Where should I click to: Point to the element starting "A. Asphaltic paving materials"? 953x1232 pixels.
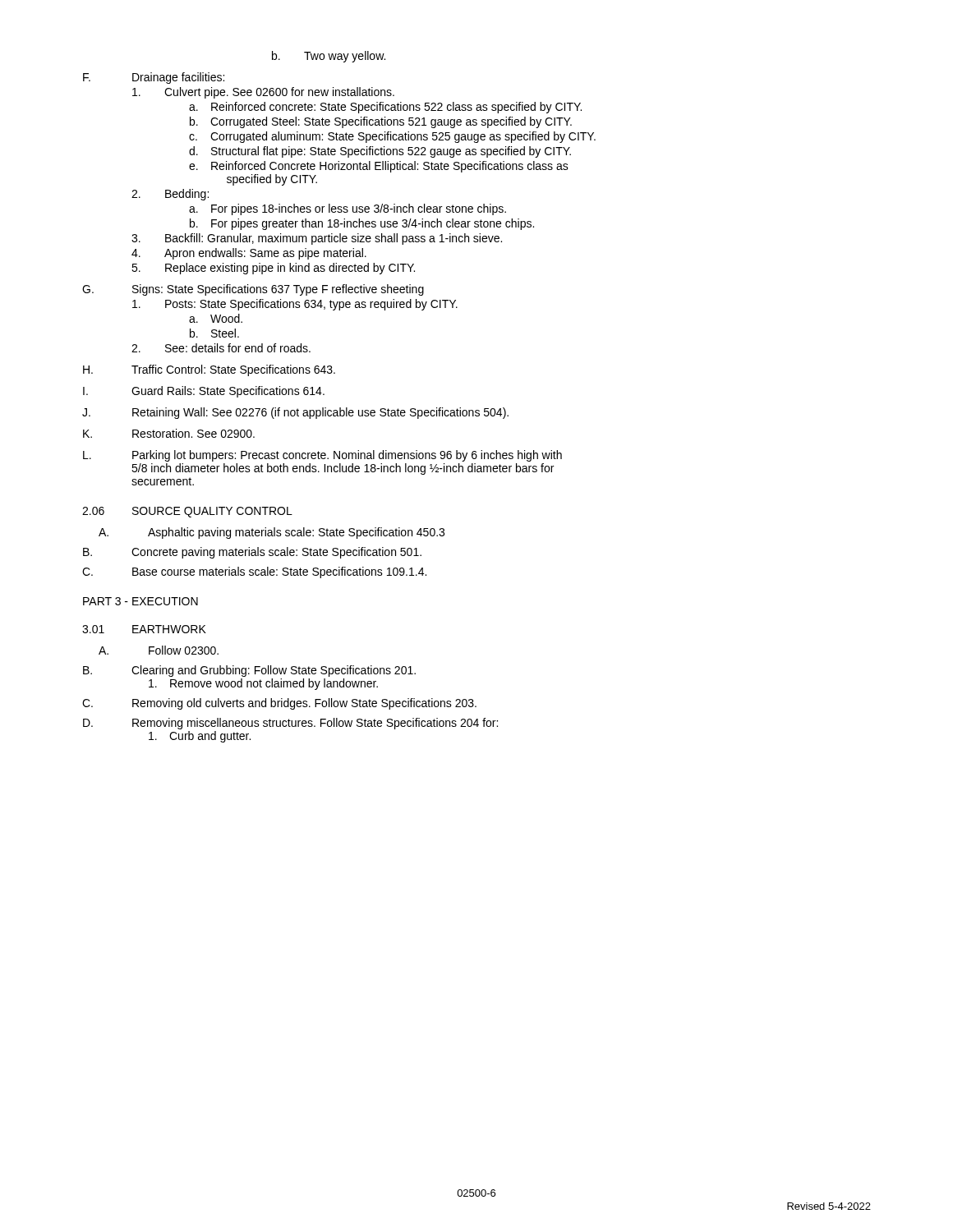click(x=272, y=533)
